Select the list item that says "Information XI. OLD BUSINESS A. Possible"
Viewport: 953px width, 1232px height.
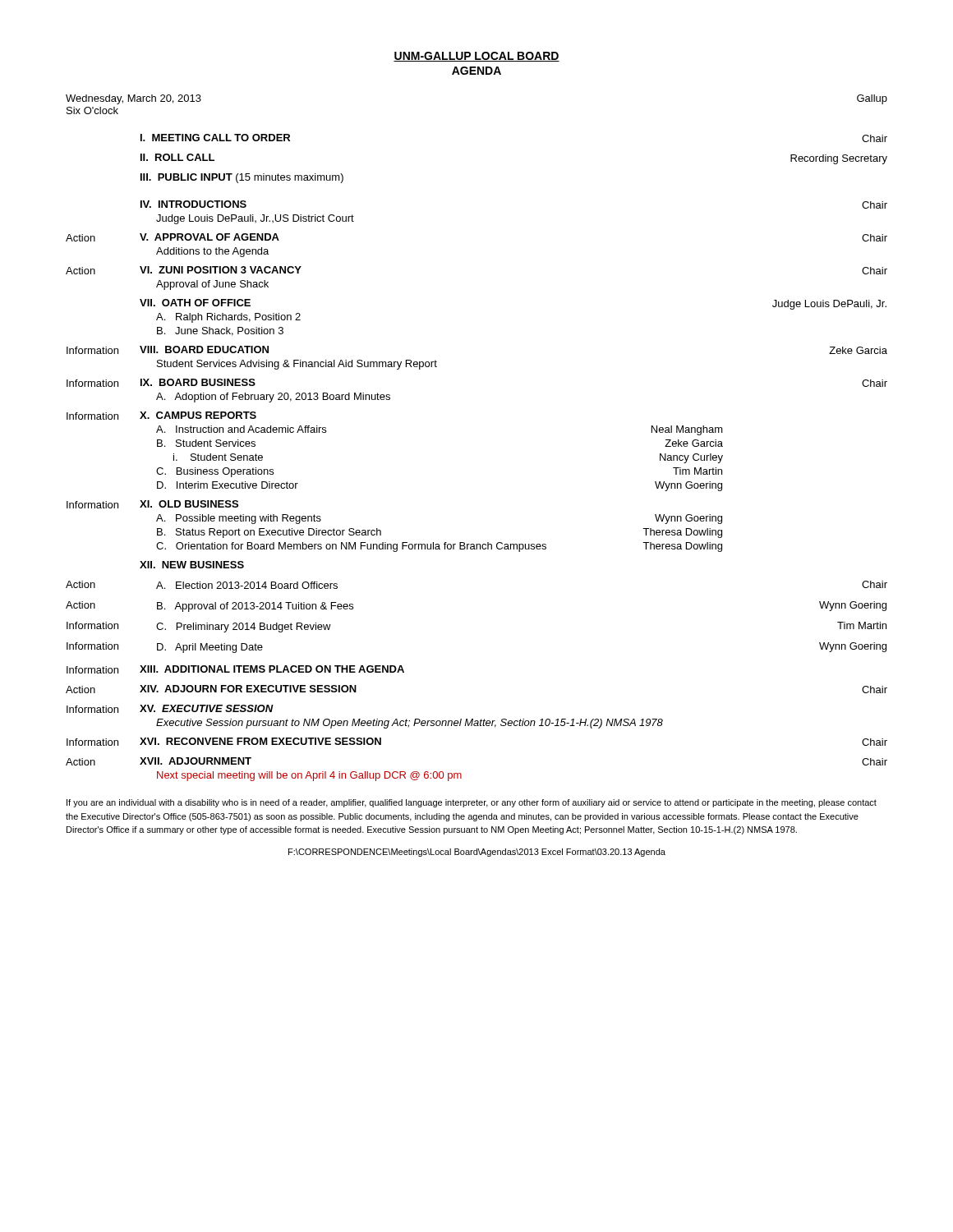152,504
